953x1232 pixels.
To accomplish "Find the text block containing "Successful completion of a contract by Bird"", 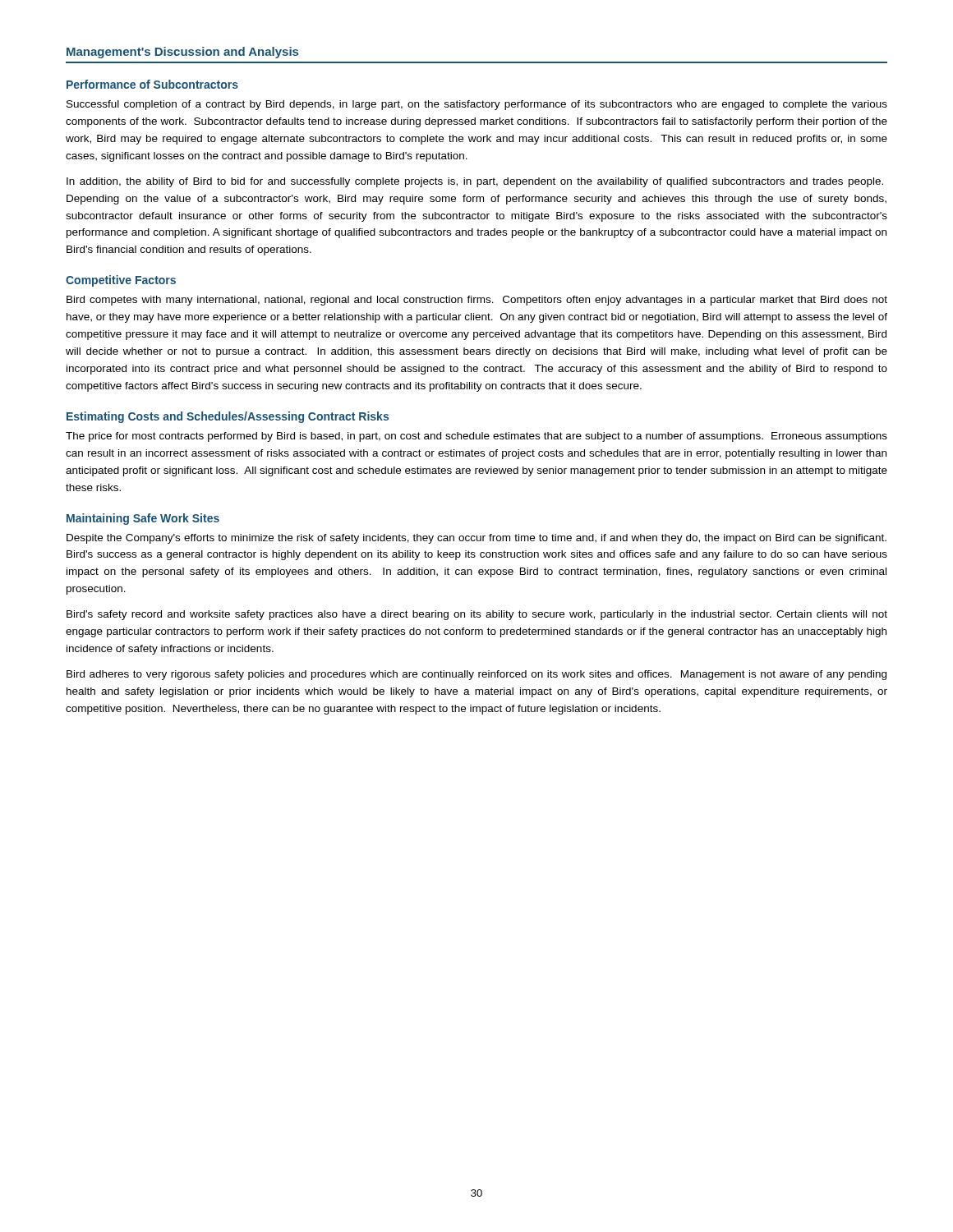I will 476,130.
